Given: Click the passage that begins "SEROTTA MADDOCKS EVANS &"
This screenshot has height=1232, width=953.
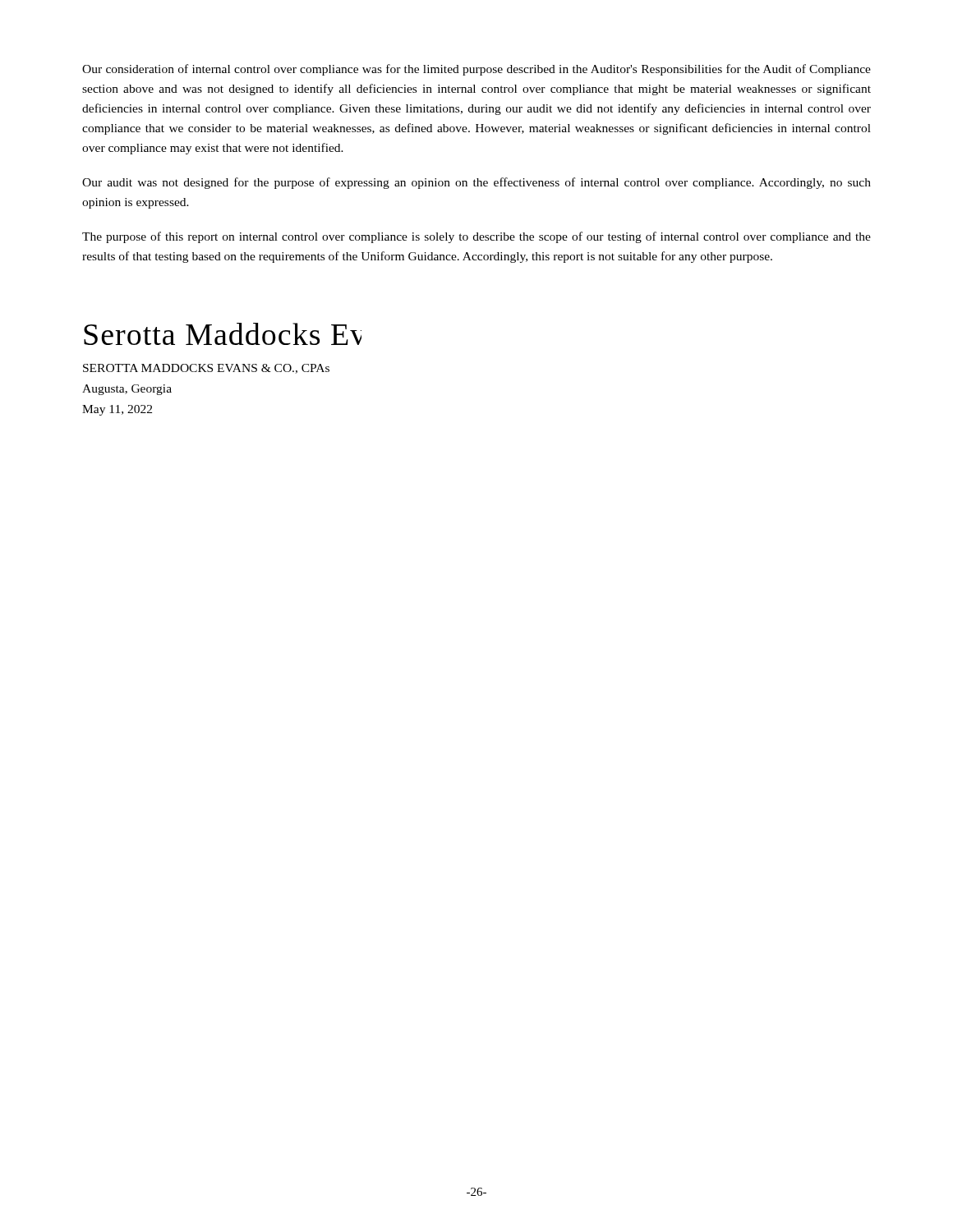Looking at the screenshot, I should [x=206, y=369].
